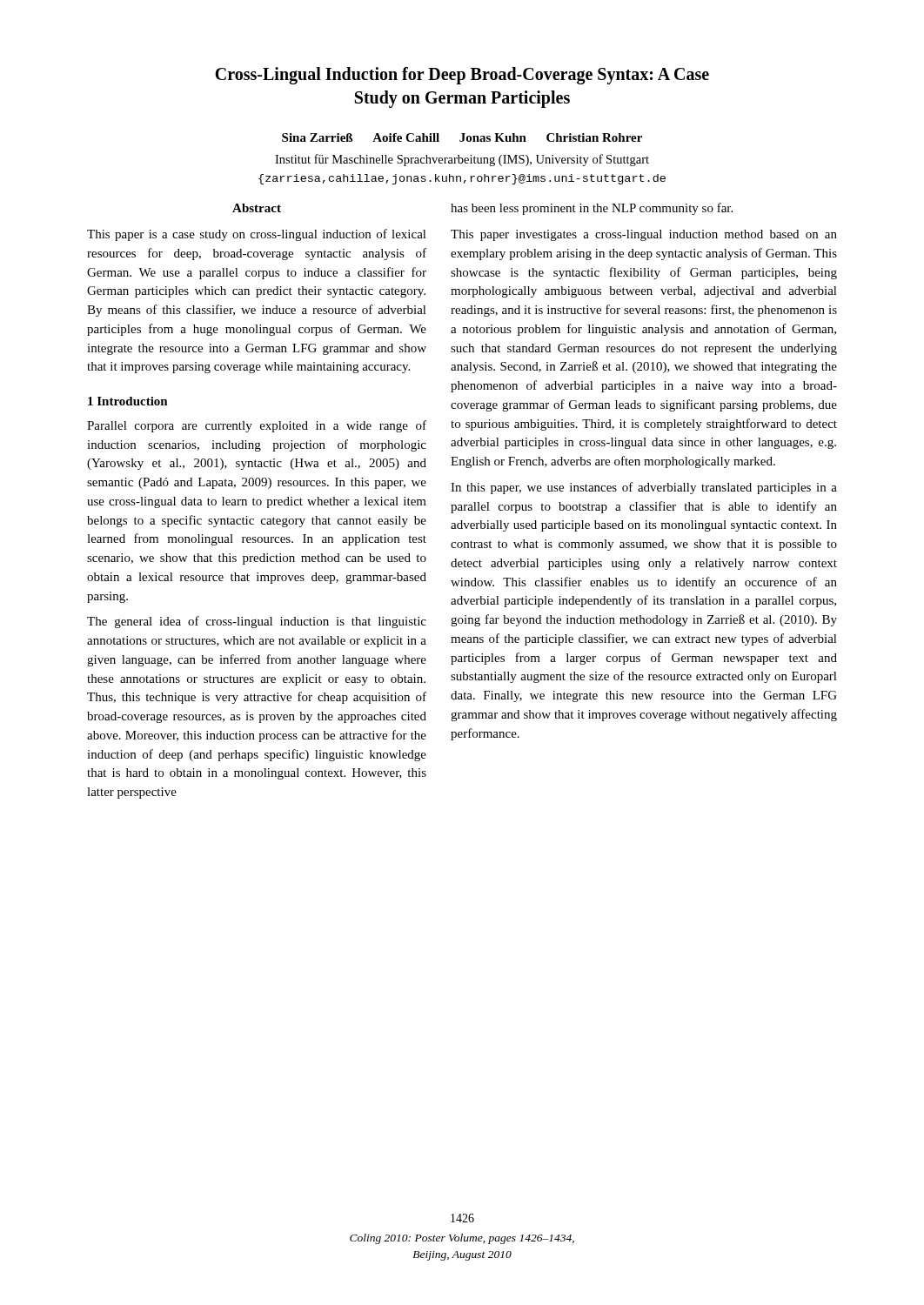Point to the block starting "has been less prominent in"
The width and height of the screenshot is (924, 1305).
(644, 471)
